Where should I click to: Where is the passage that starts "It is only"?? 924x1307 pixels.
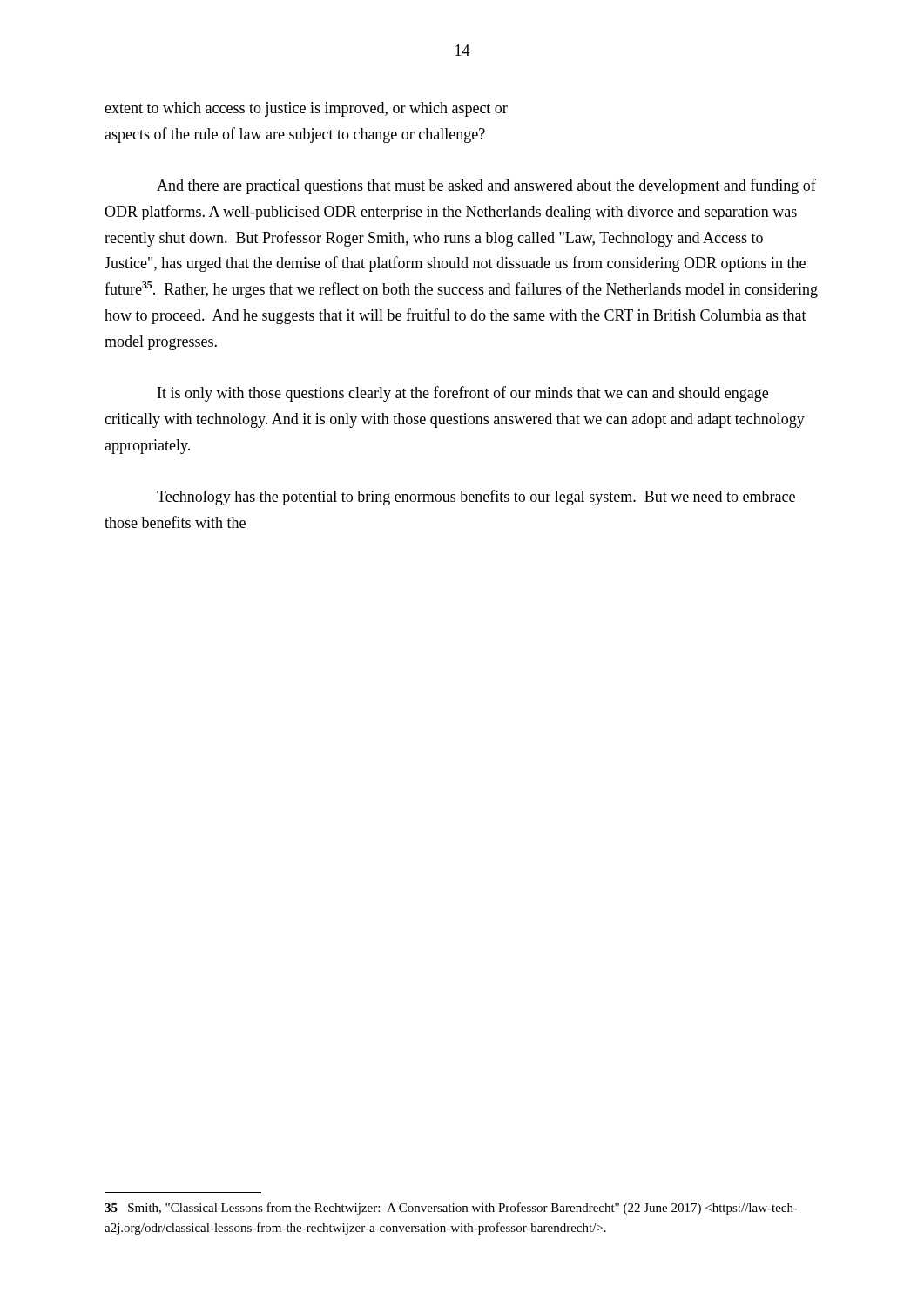click(x=454, y=419)
